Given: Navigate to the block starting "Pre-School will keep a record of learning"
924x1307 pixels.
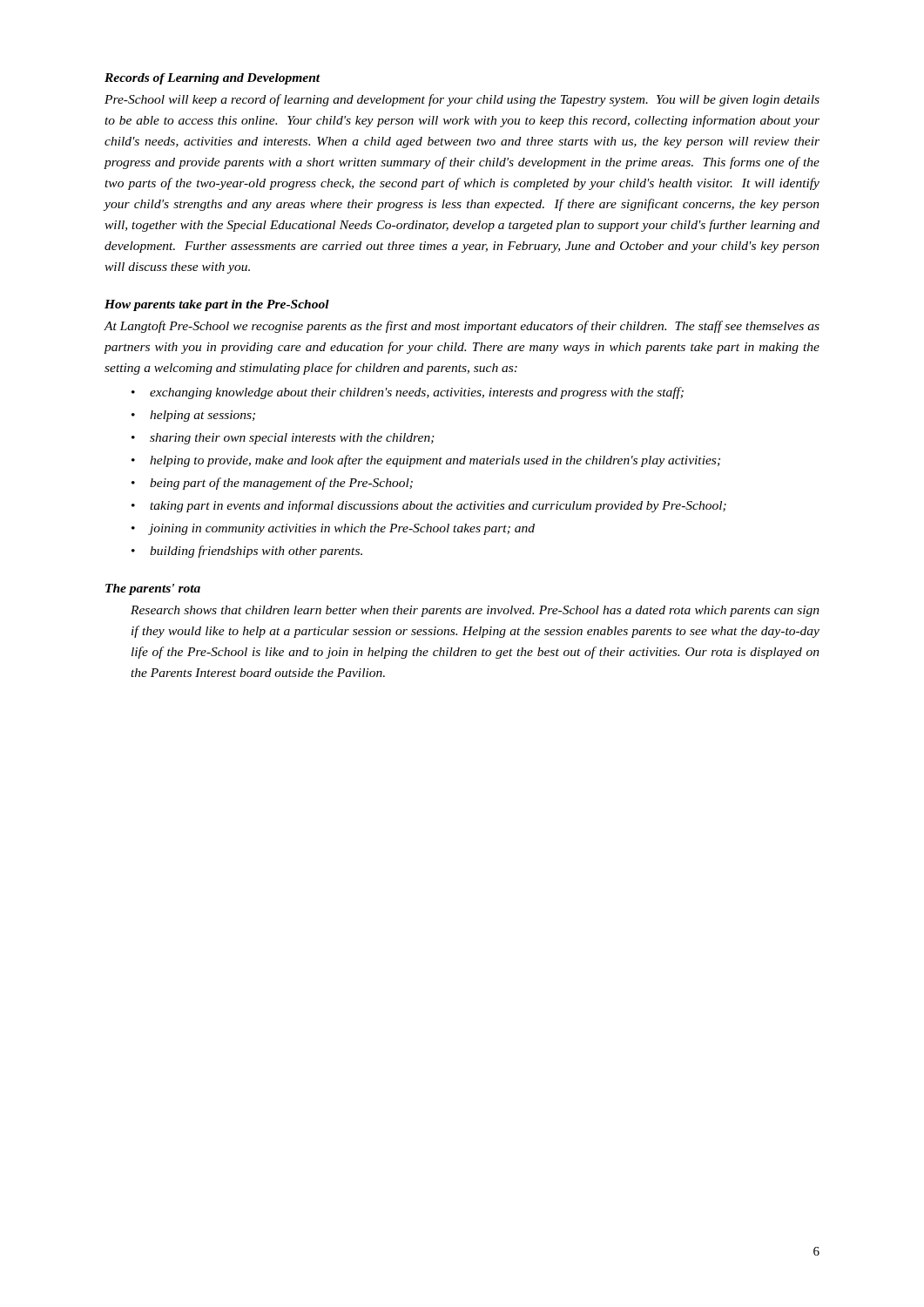Looking at the screenshot, I should point(462,183).
